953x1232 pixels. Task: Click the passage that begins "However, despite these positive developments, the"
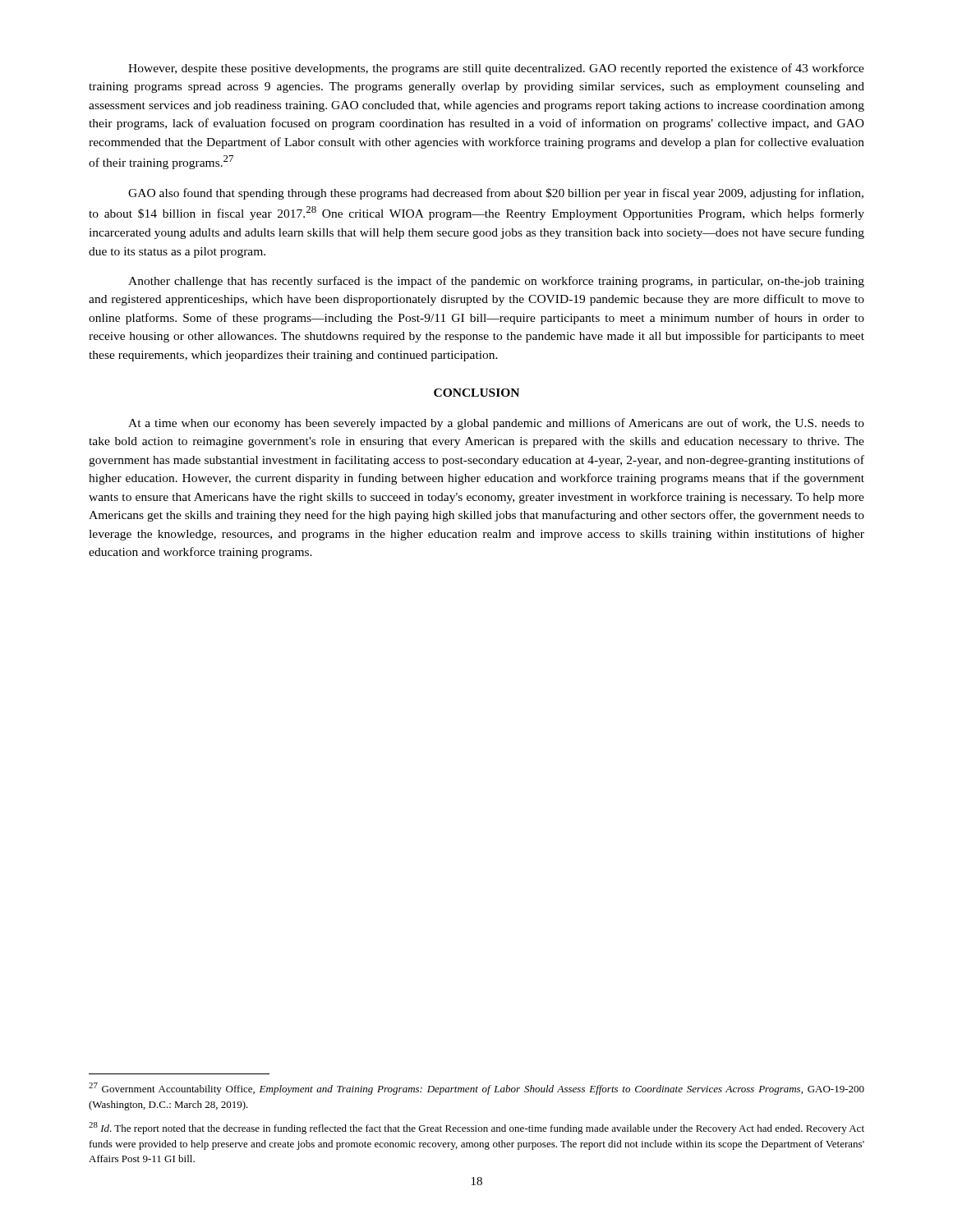click(x=476, y=115)
